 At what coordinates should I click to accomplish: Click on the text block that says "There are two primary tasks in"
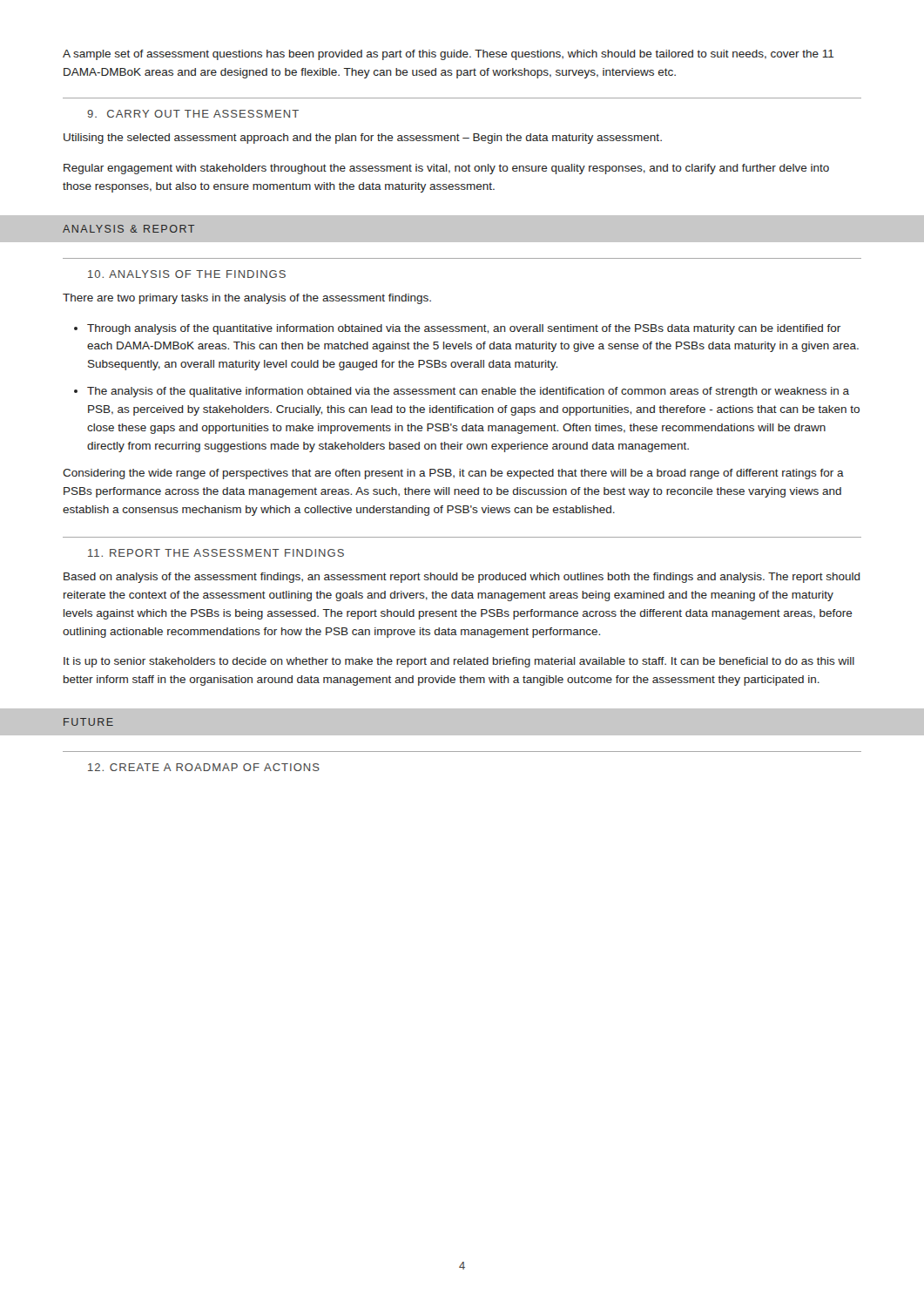(x=247, y=297)
